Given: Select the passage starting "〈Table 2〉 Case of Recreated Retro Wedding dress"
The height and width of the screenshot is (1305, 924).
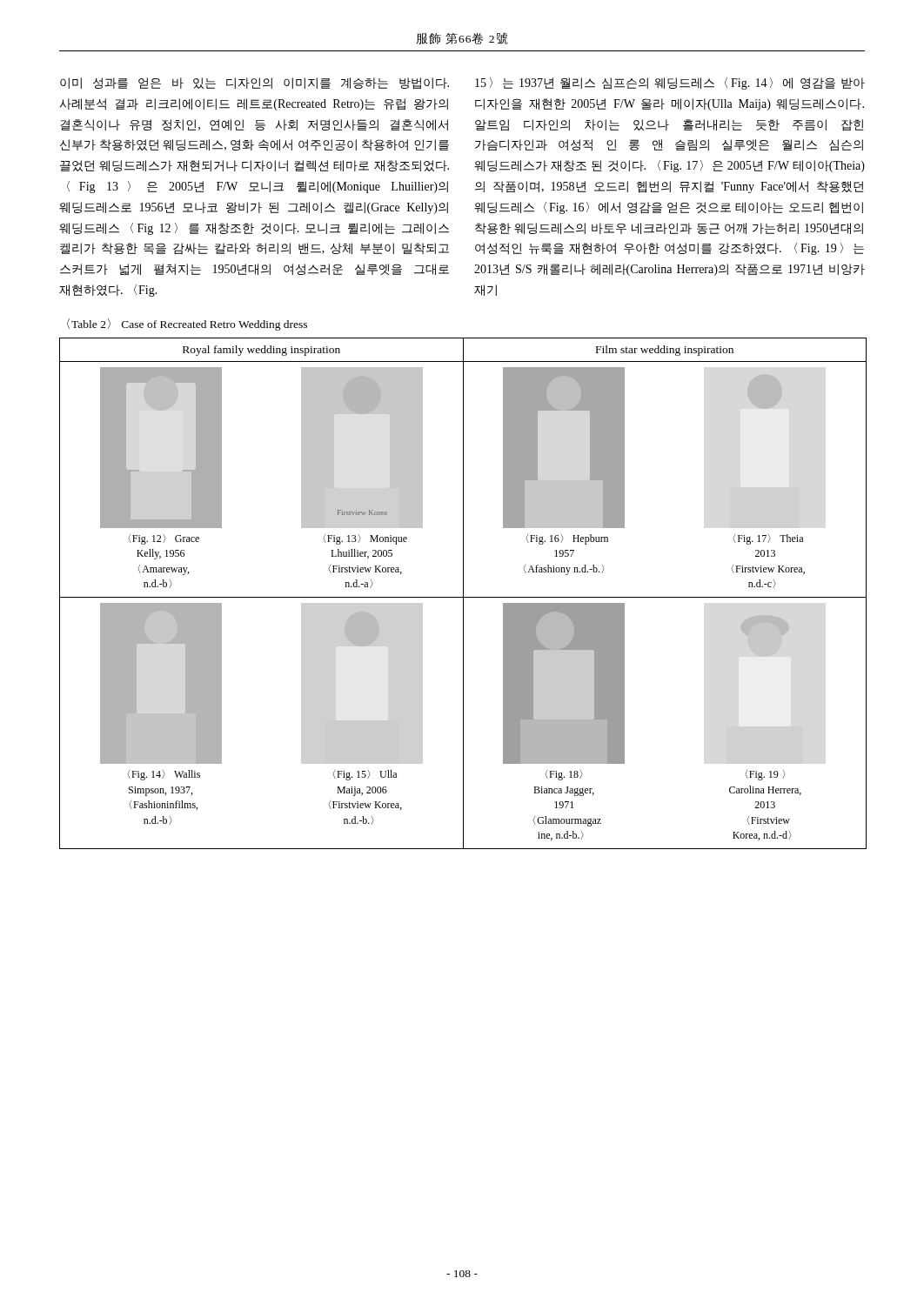Looking at the screenshot, I should coord(183,324).
